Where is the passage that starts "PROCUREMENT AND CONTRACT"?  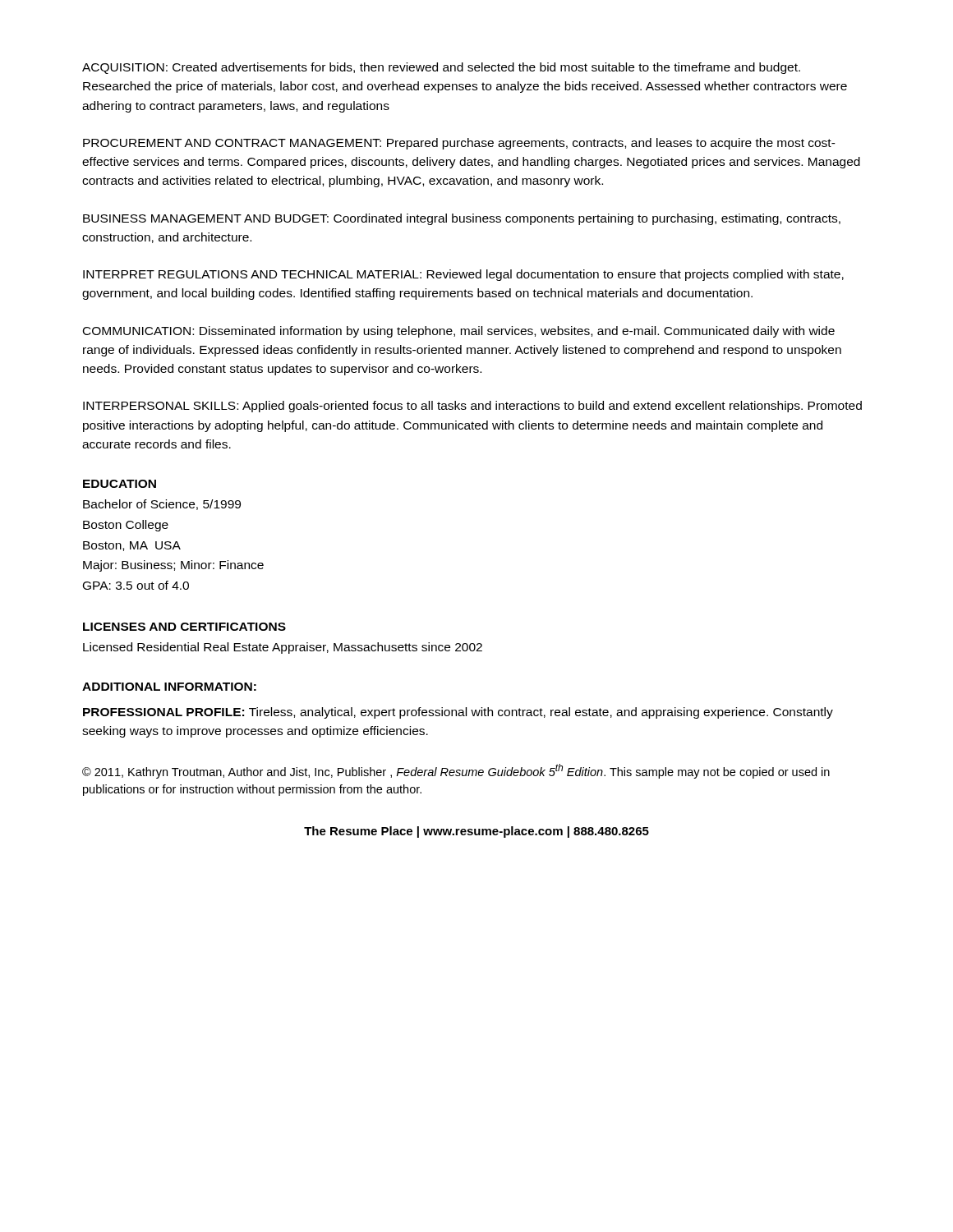pyautogui.click(x=471, y=161)
